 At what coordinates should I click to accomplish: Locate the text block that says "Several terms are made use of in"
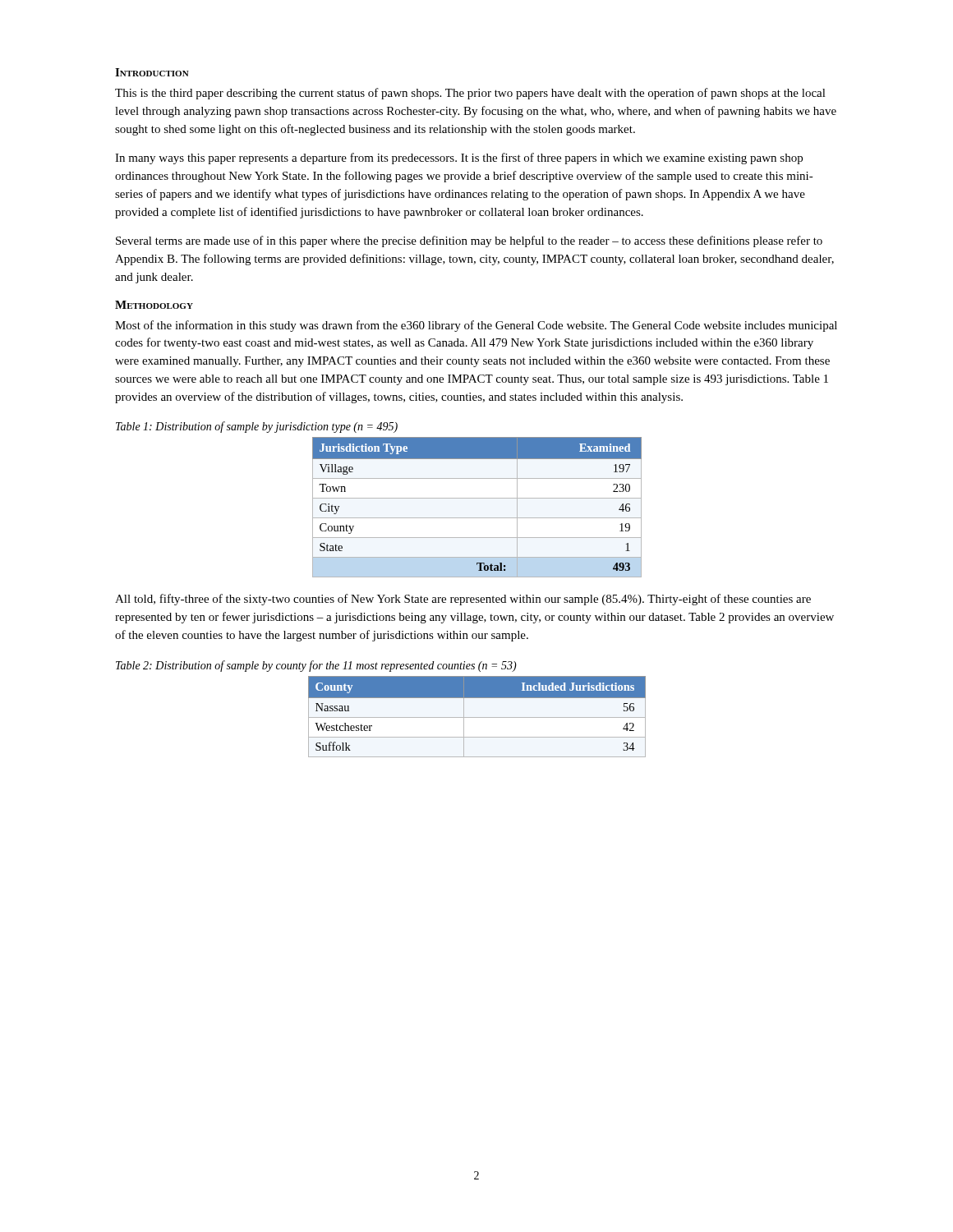(475, 259)
